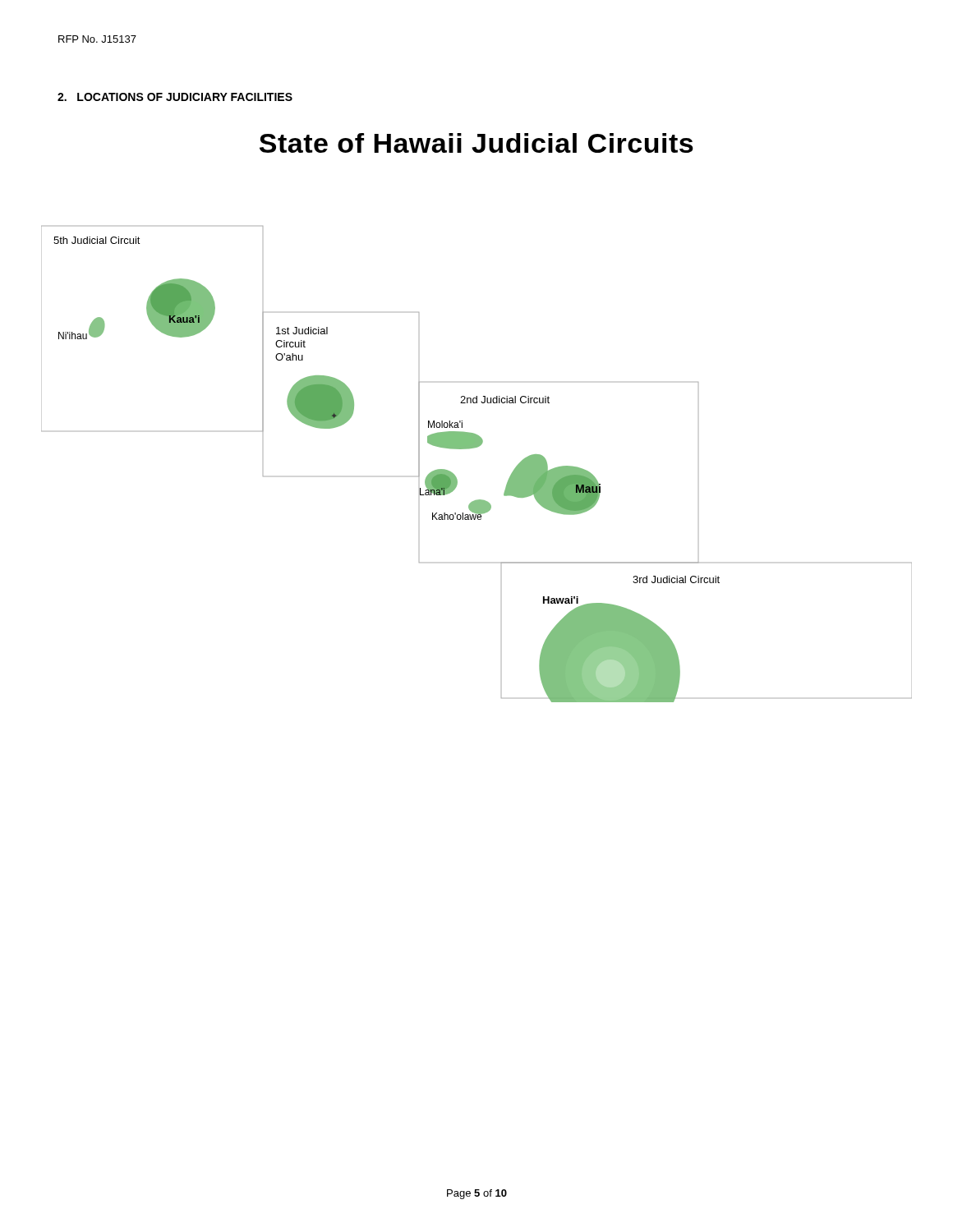Navigate to the block starting "2. LOCATIONS OF JUDICIARY"
953x1232 pixels.
(x=175, y=97)
